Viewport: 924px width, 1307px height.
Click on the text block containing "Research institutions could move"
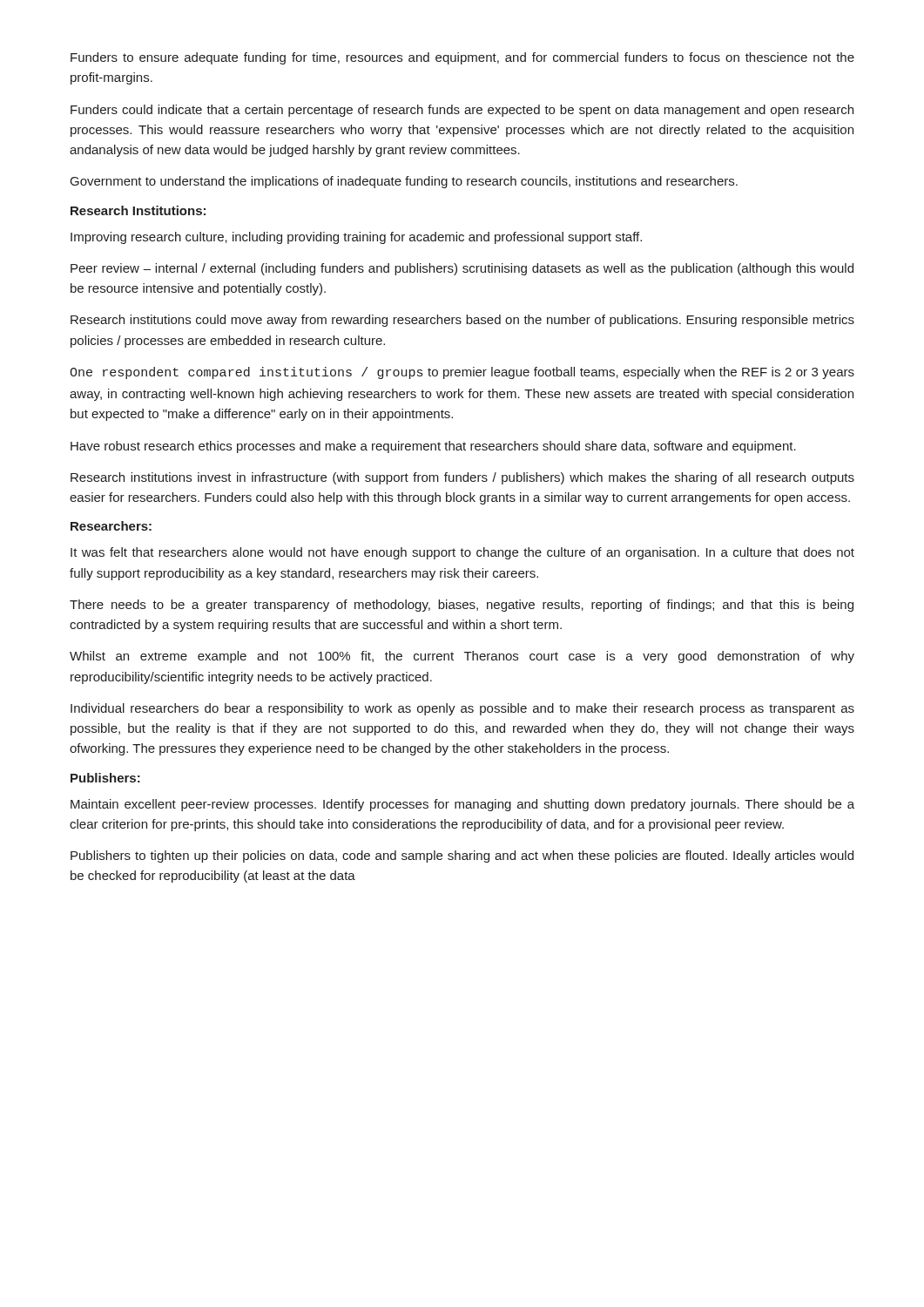[462, 330]
